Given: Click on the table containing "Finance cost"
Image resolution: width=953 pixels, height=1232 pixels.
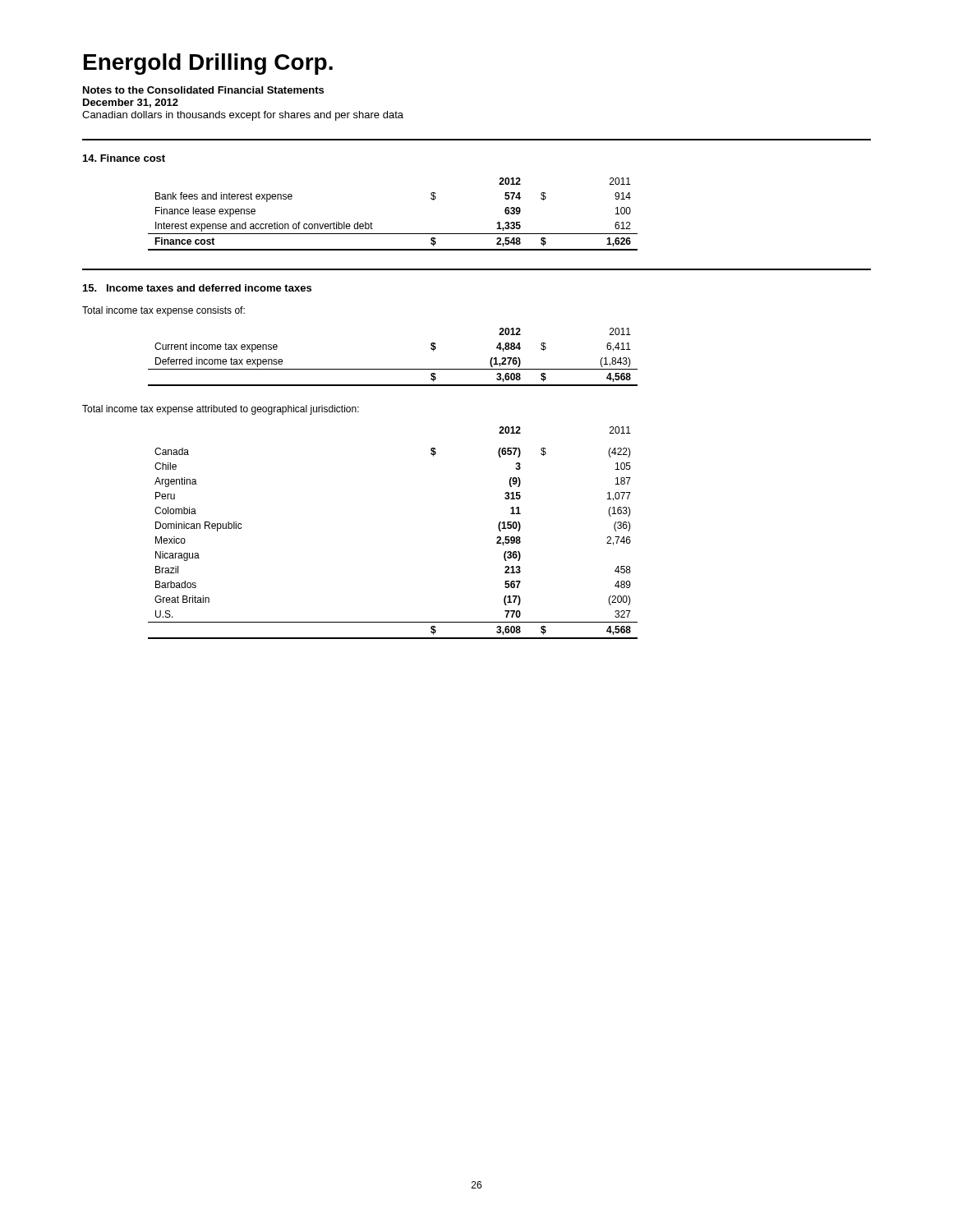Looking at the screenshot, I should [x=476, y=212].
